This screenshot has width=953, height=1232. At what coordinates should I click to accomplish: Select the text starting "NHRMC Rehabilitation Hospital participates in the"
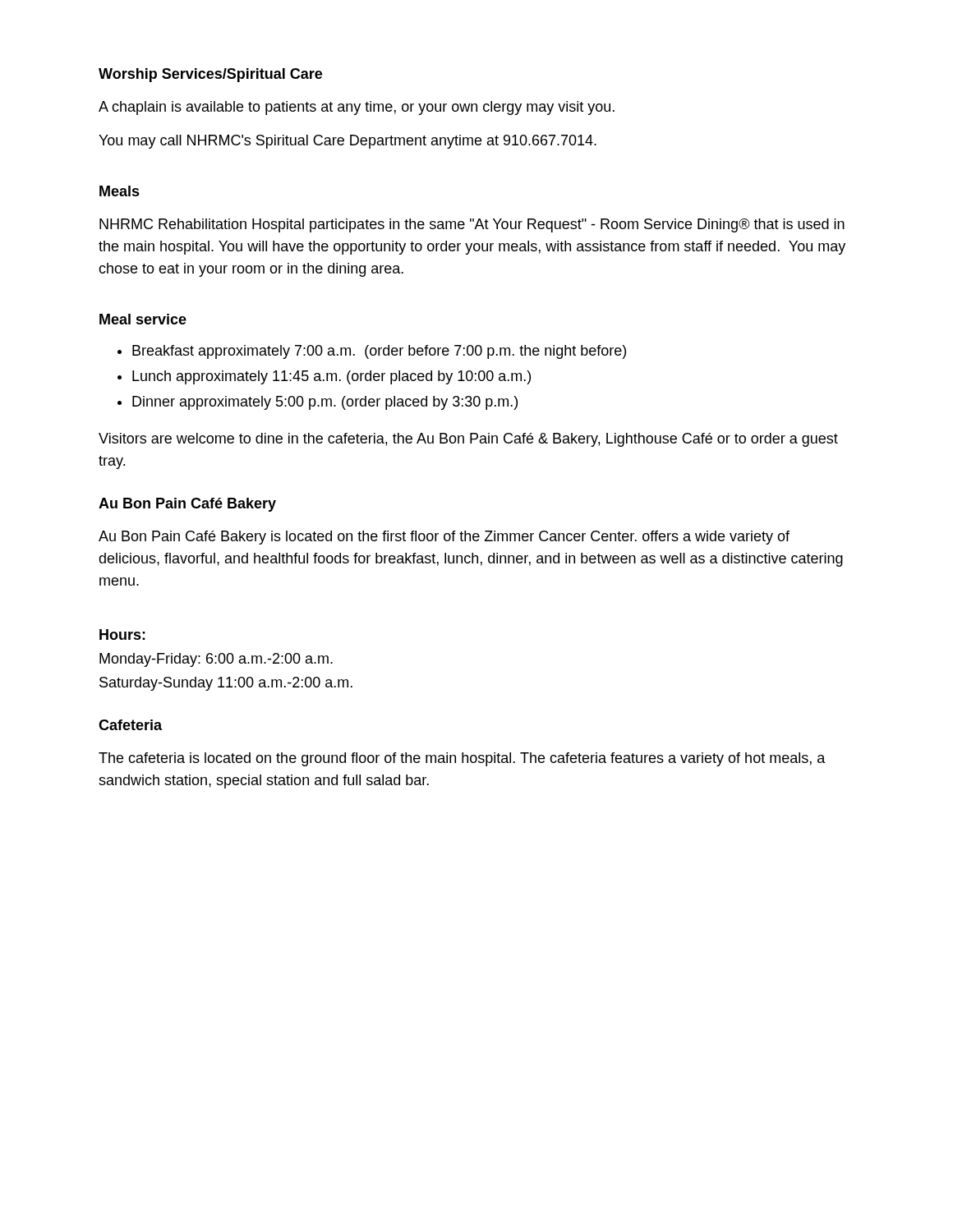pos(472,246)
